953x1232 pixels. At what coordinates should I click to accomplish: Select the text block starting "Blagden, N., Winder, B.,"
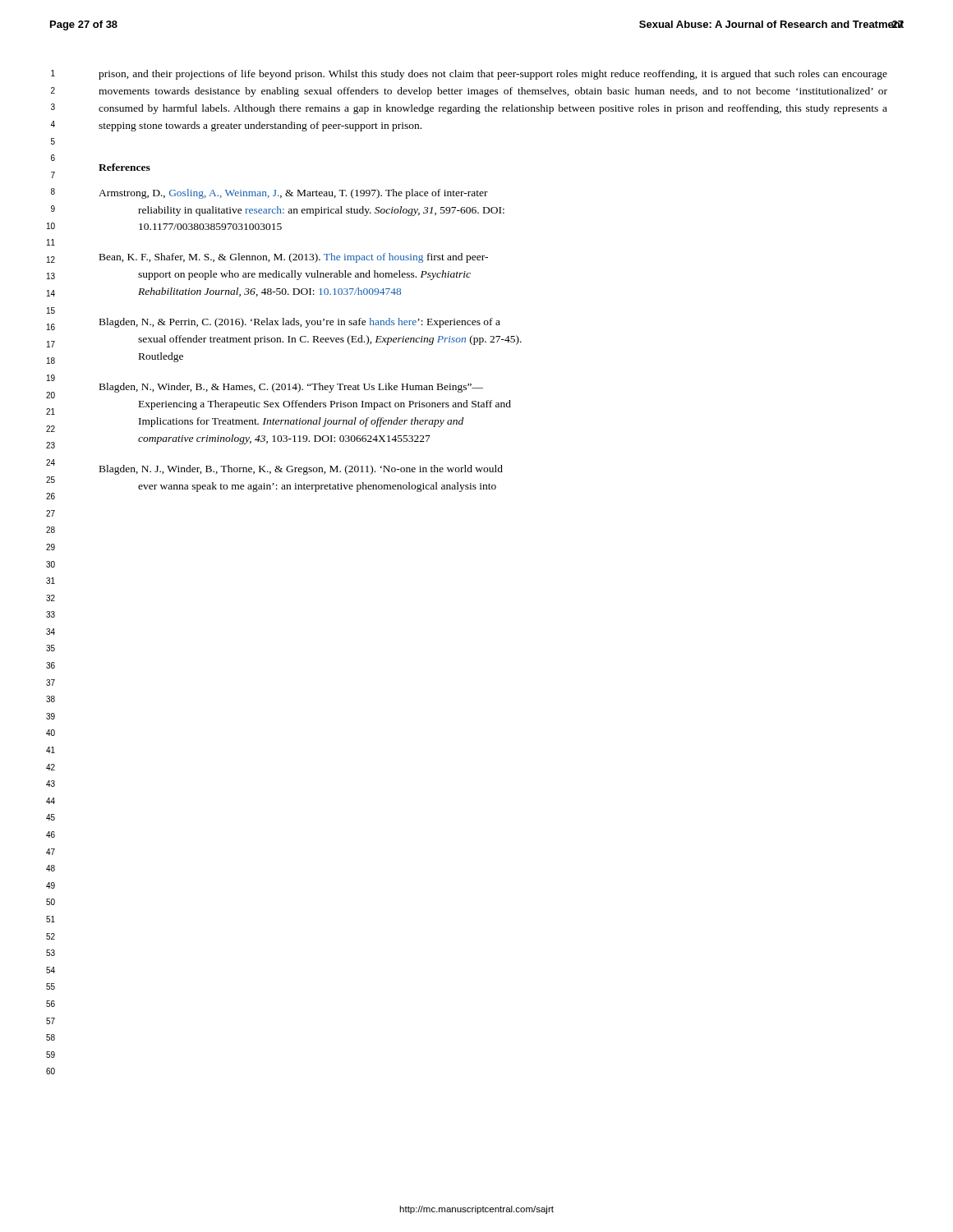[493, 413]
